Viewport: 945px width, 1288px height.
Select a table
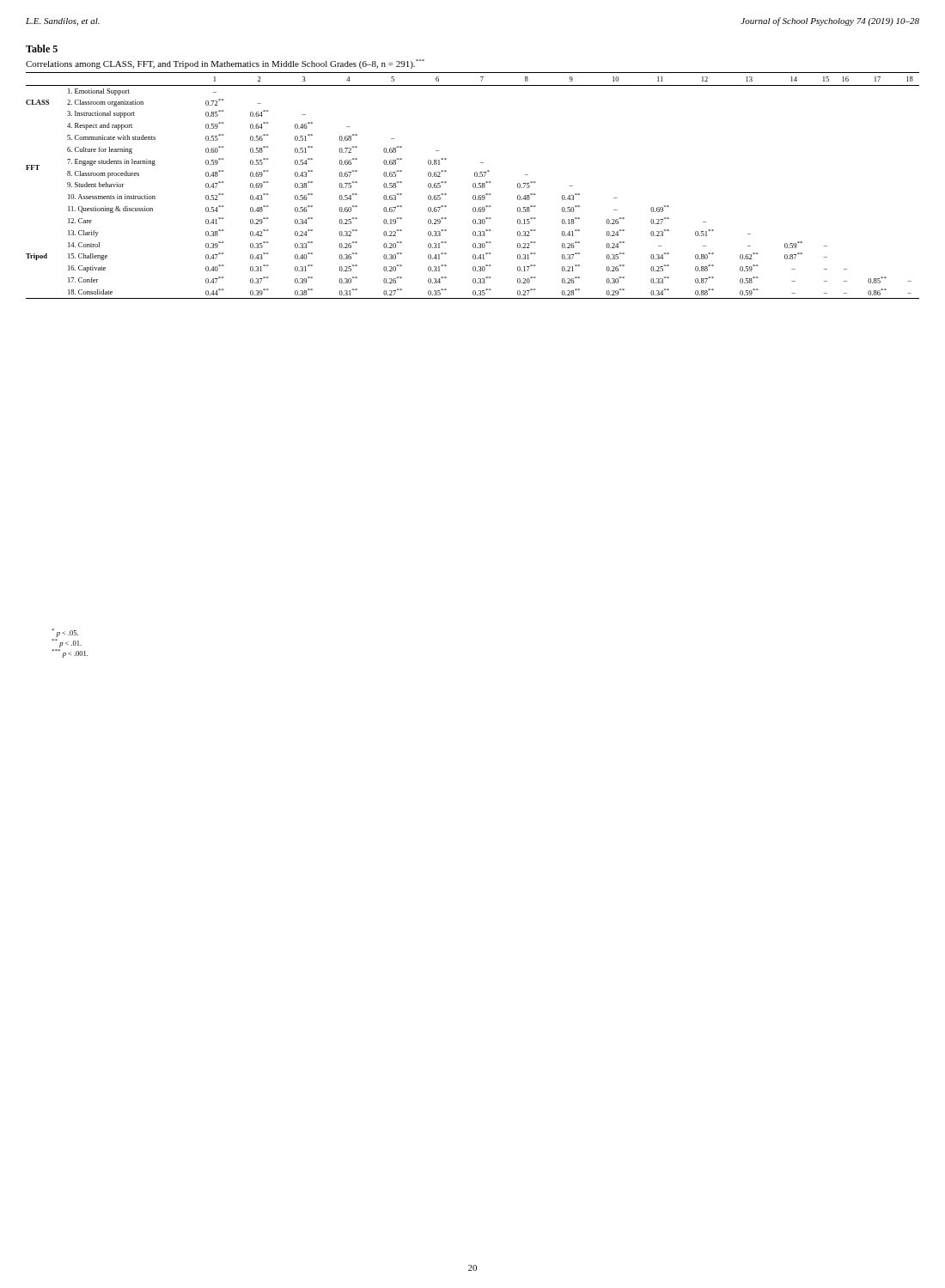tap(472, 187)
